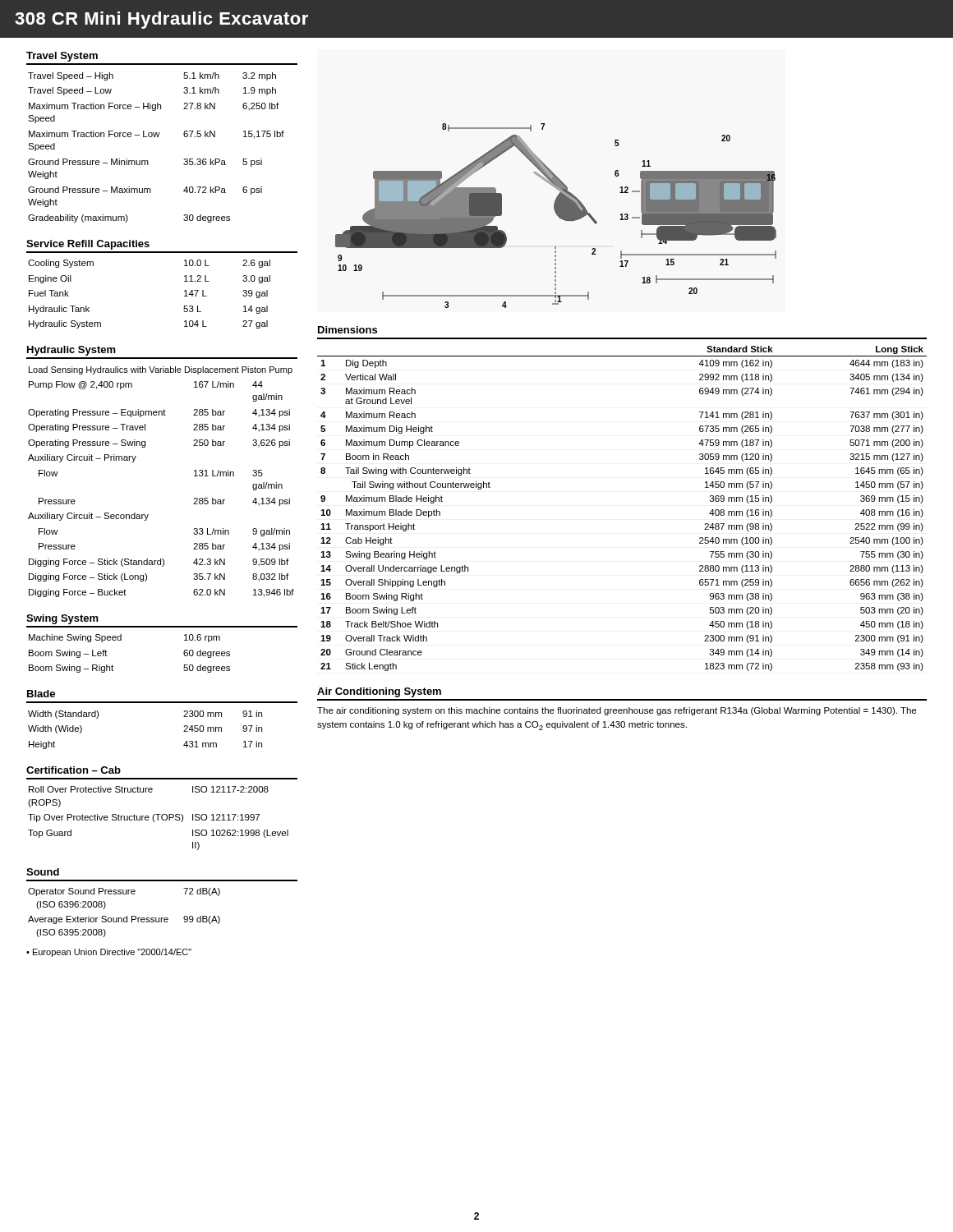Screen dimensions: 1232x953
Task: Locate the text starting "Hydraulic System"
Action: tap(71, 350)
